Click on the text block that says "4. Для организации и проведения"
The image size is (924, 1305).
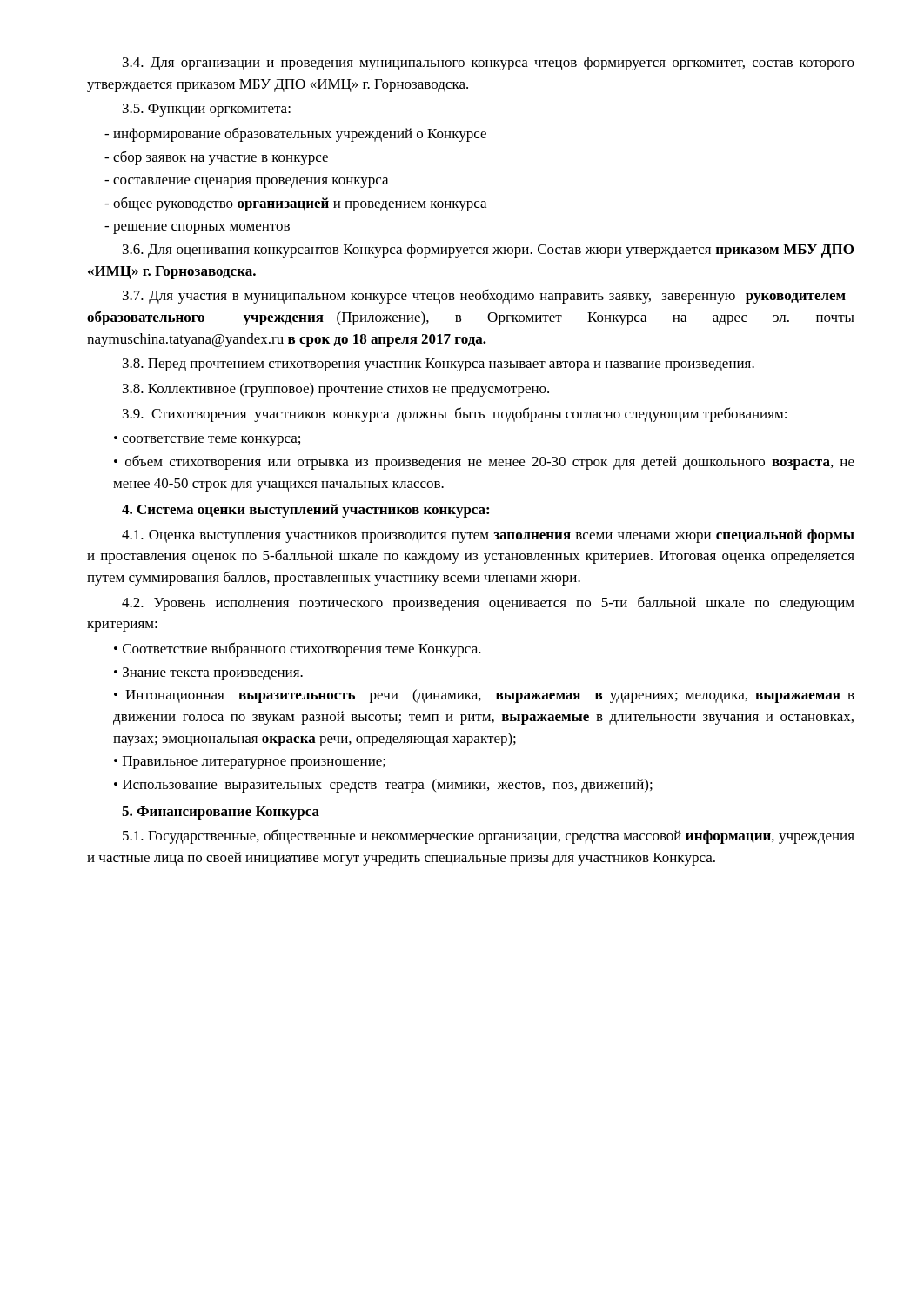[471, 74]
